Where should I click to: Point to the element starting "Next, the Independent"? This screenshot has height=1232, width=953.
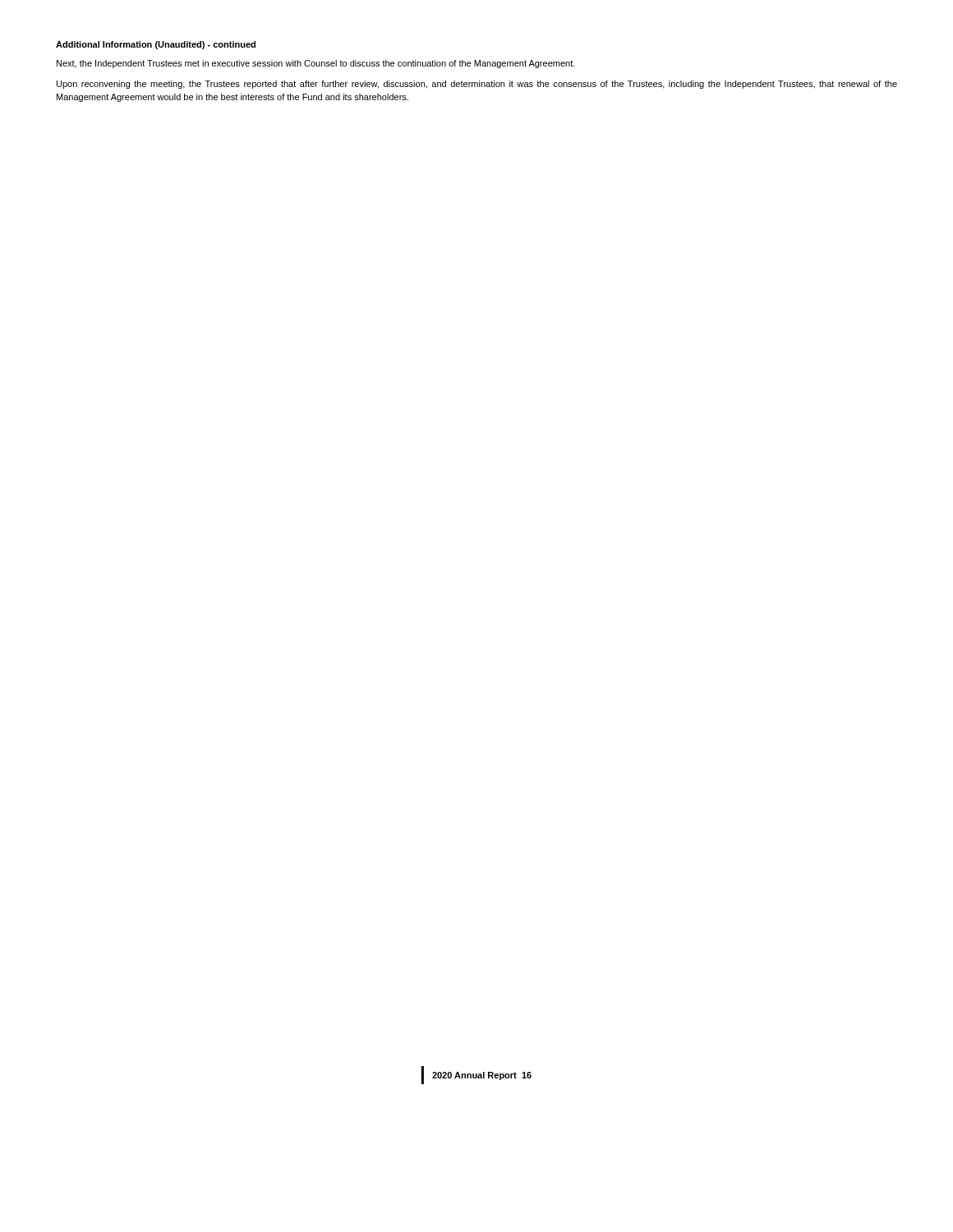pyautogui.click(x=316, y=63)
